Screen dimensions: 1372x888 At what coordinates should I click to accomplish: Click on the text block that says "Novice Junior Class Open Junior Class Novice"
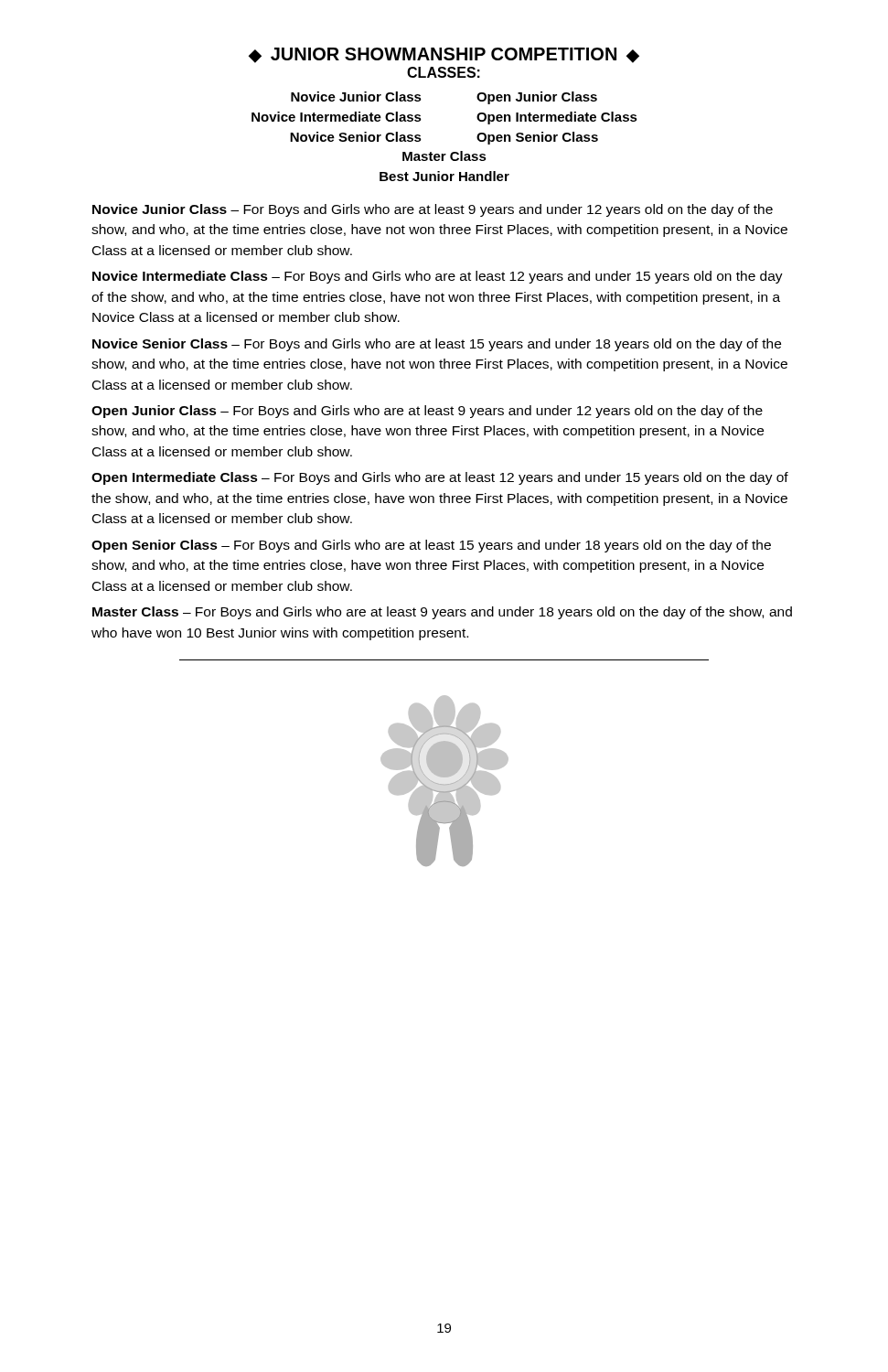[x=358, y=97]
